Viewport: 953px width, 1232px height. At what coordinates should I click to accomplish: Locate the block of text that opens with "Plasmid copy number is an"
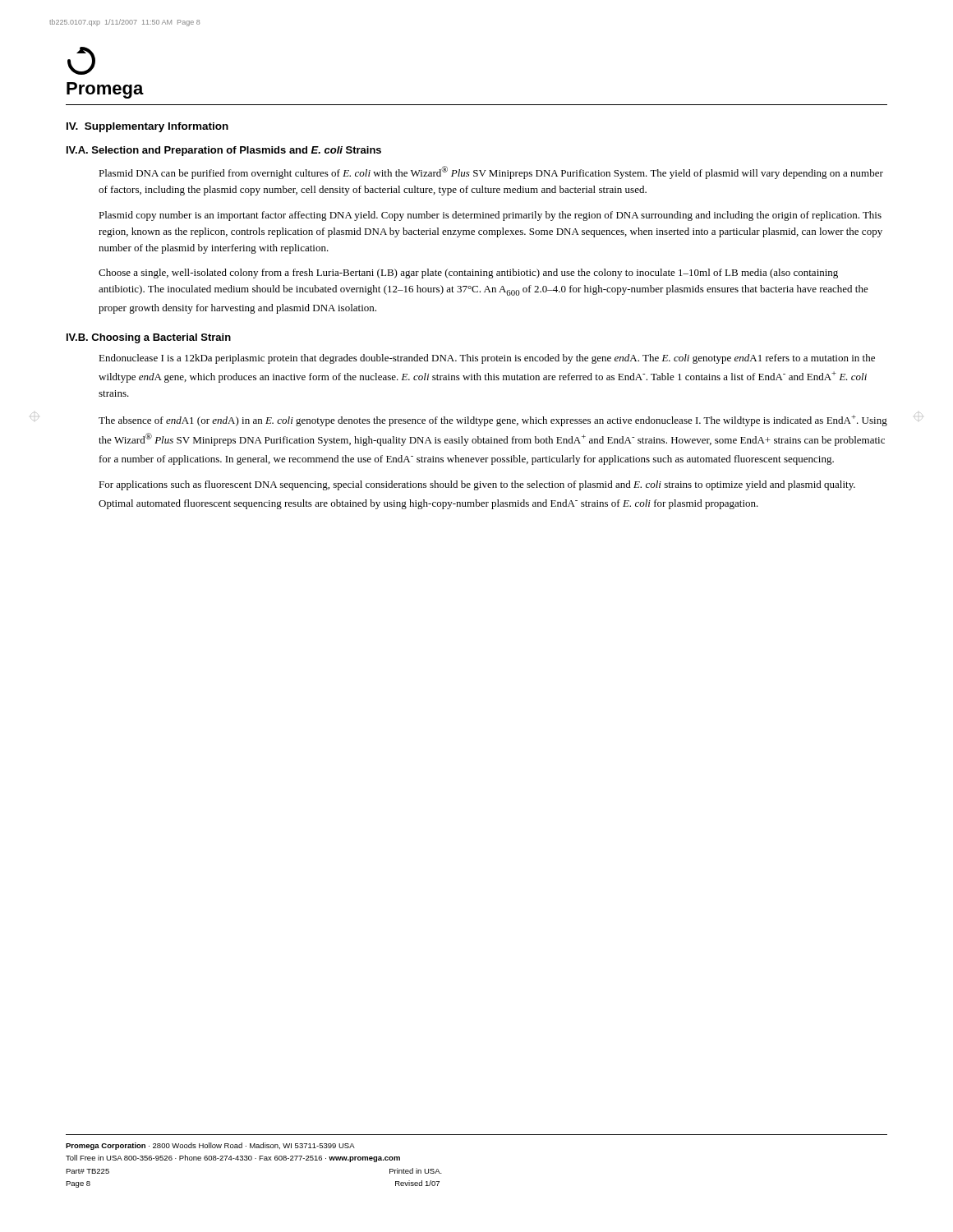pos(491,231)
